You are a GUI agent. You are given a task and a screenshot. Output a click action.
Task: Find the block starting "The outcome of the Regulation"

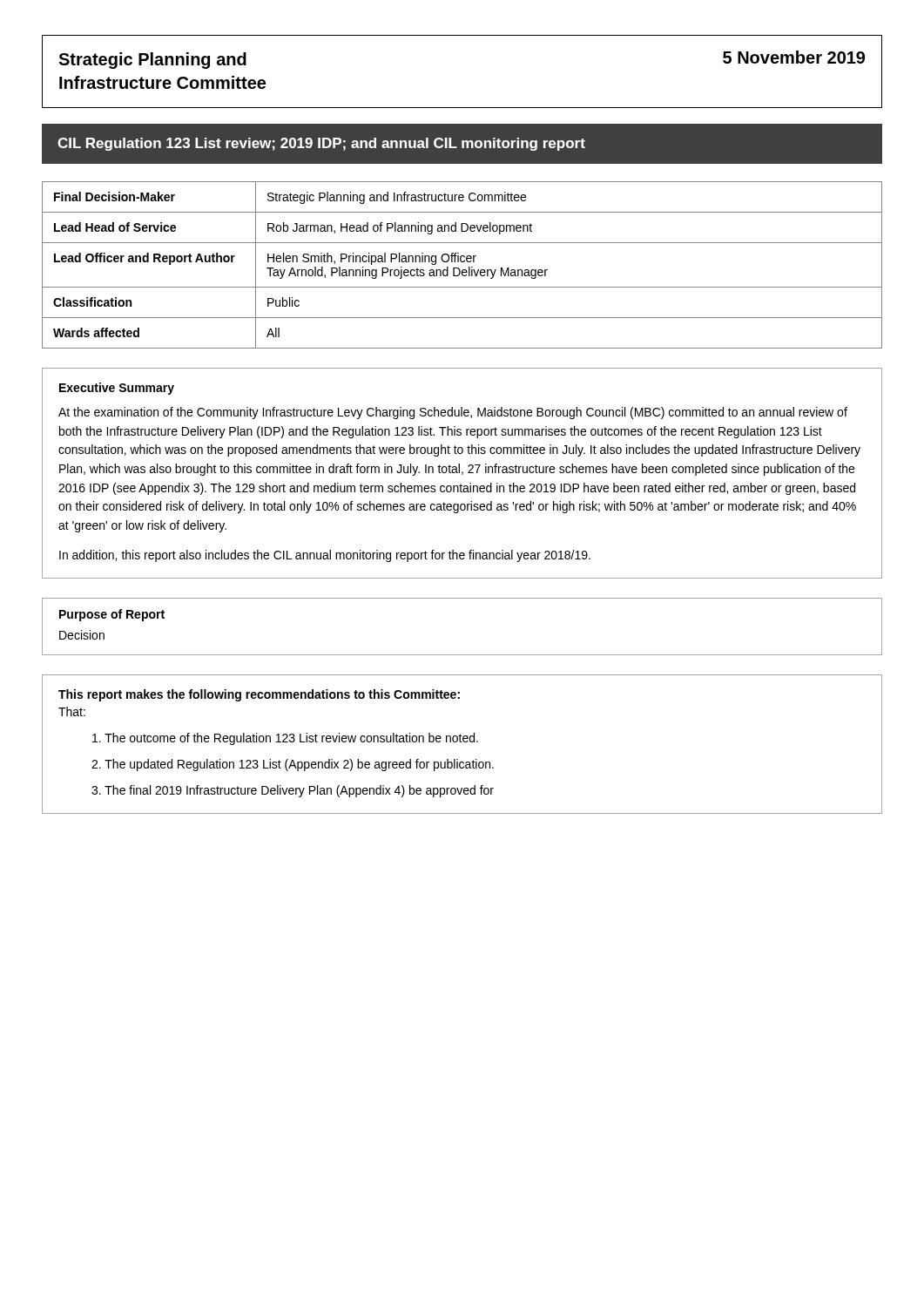pyautogui.click(x=285, y=738)
